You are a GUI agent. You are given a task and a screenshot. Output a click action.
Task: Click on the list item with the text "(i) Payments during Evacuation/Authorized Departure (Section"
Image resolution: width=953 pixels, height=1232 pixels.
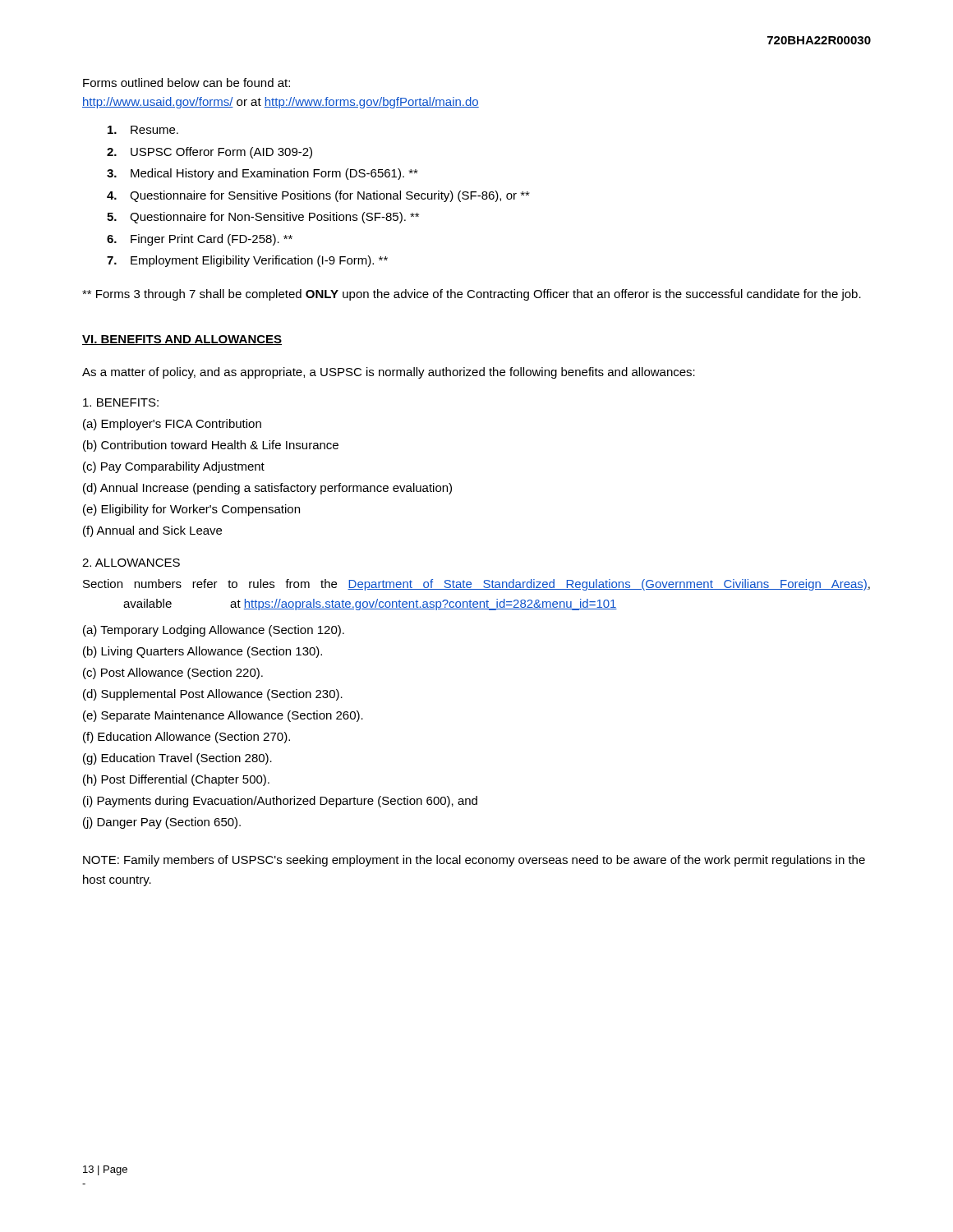[x=280, y=800]
